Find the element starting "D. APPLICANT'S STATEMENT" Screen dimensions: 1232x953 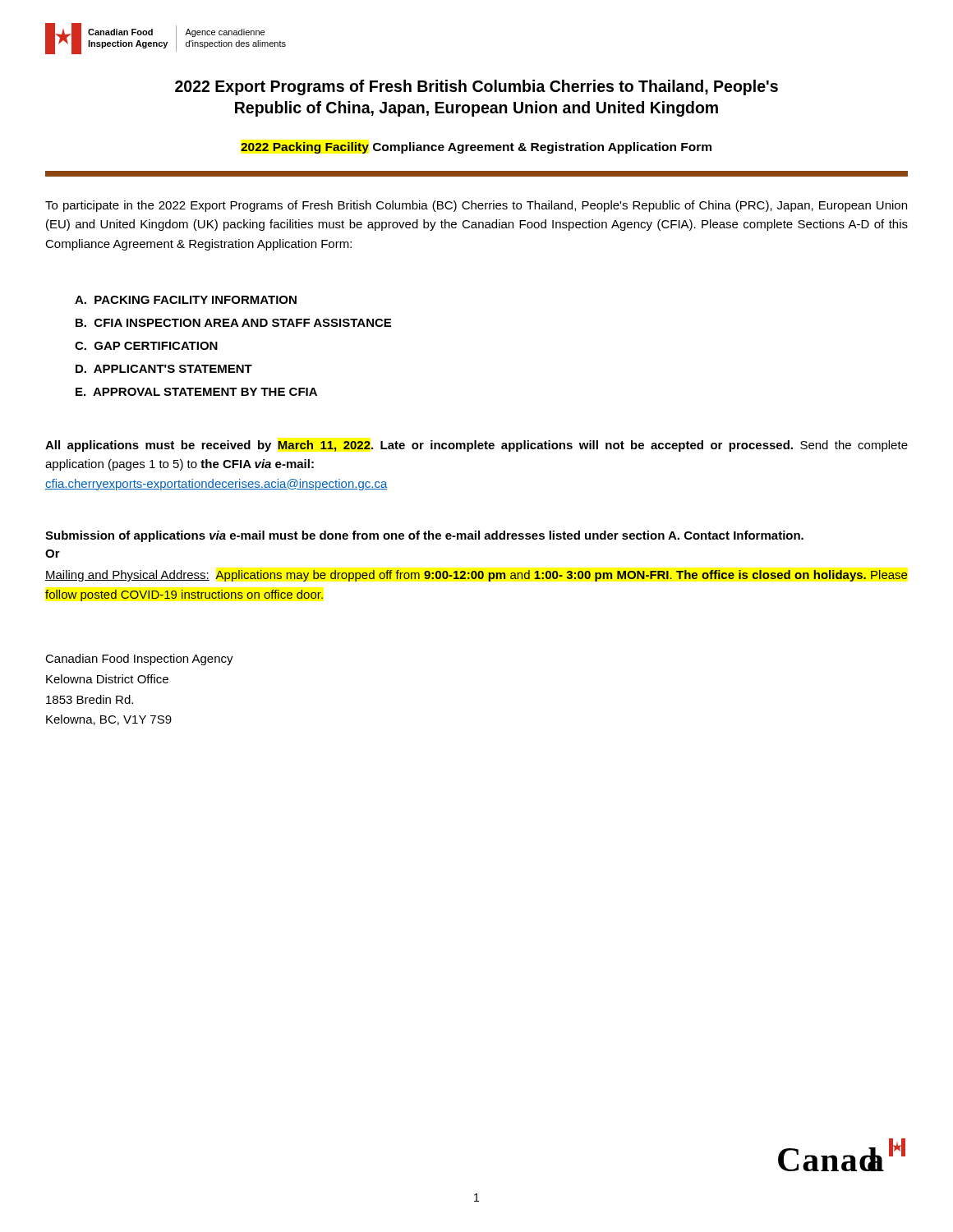click(x=163, y=368)
